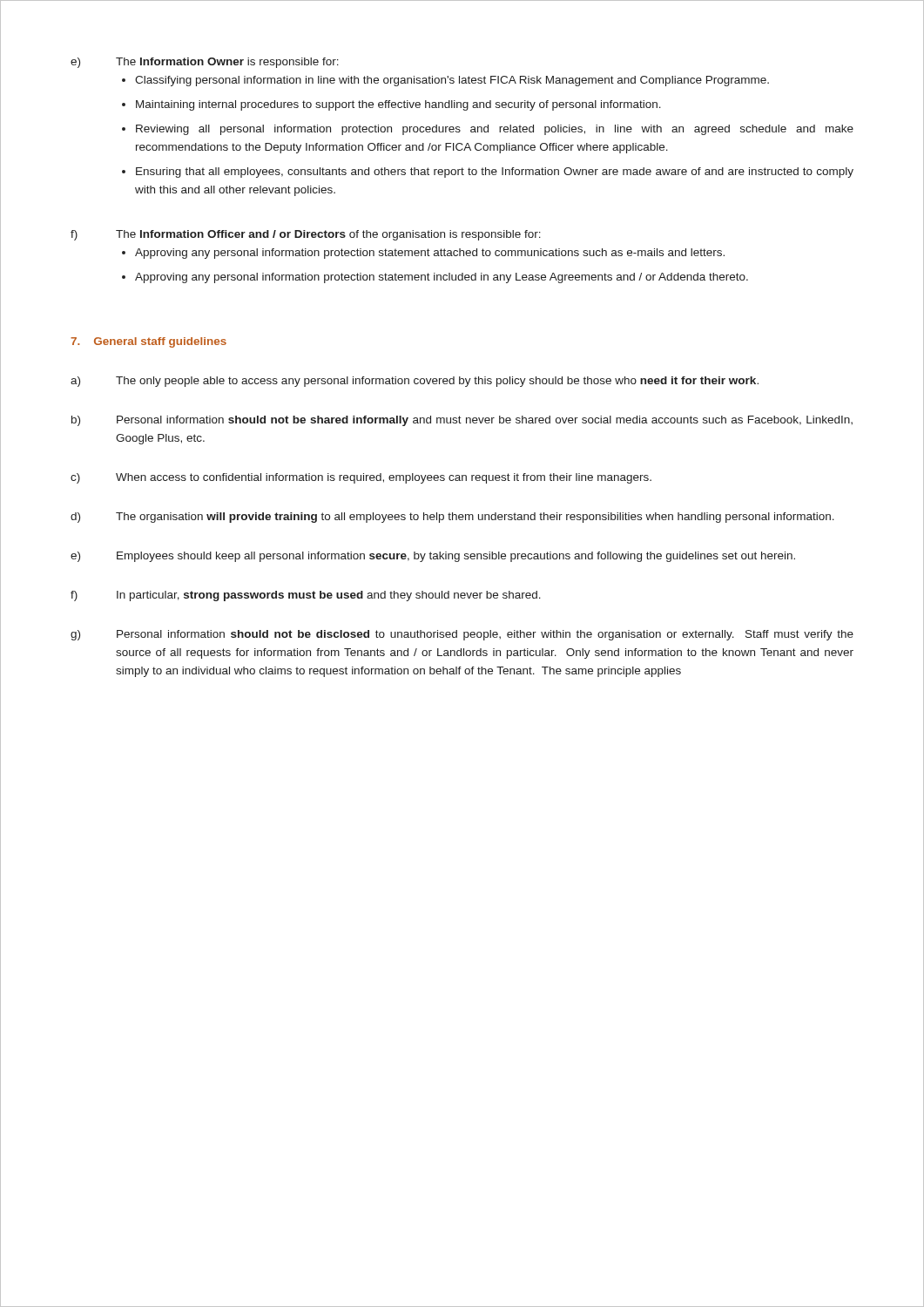This screenshot has height=1307, width=924.
Task: Point to the block starting "b) Personal information should not be shared informally"
Action: coord(462,430)
